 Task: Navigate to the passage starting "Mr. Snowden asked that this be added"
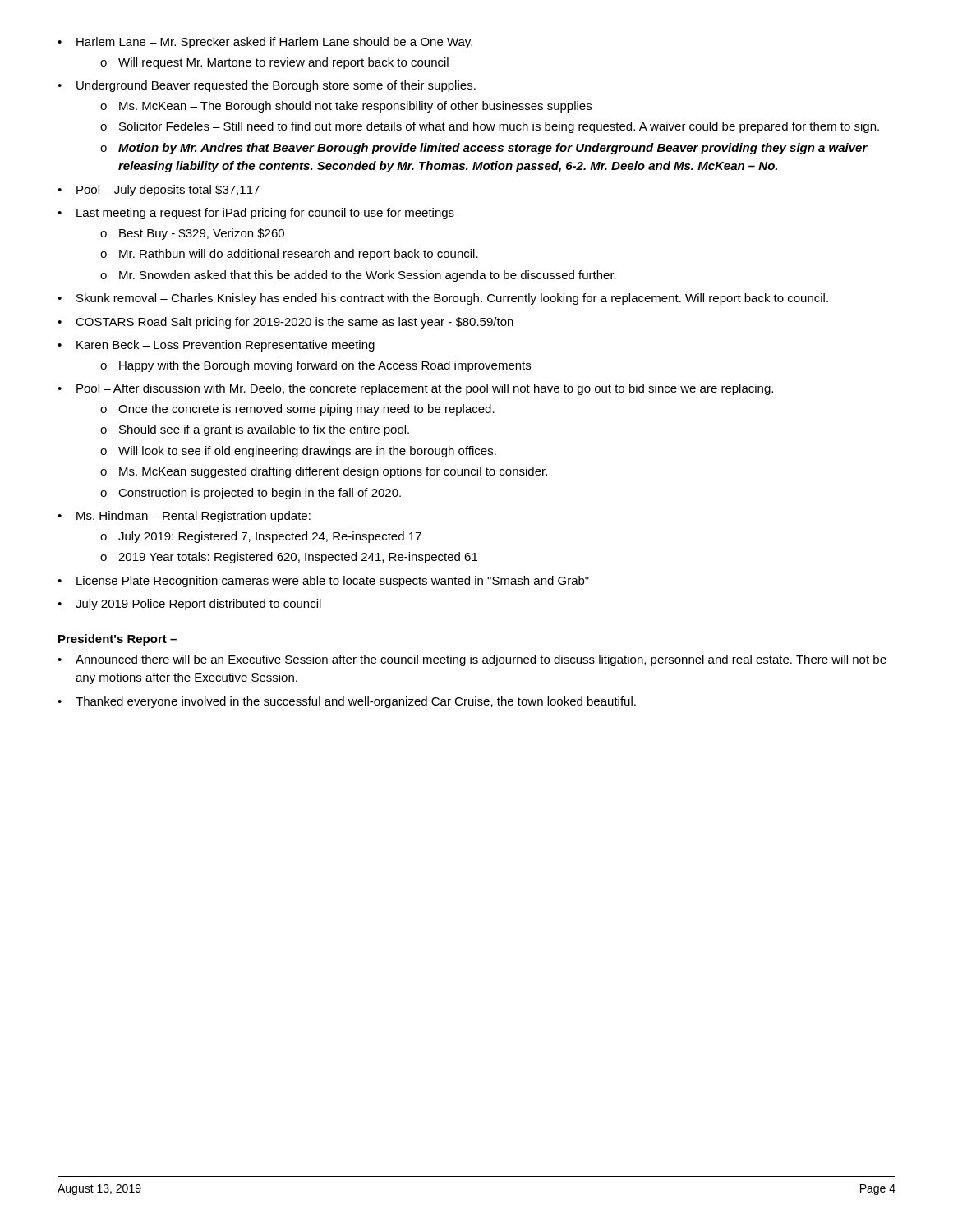pos(368,274)
